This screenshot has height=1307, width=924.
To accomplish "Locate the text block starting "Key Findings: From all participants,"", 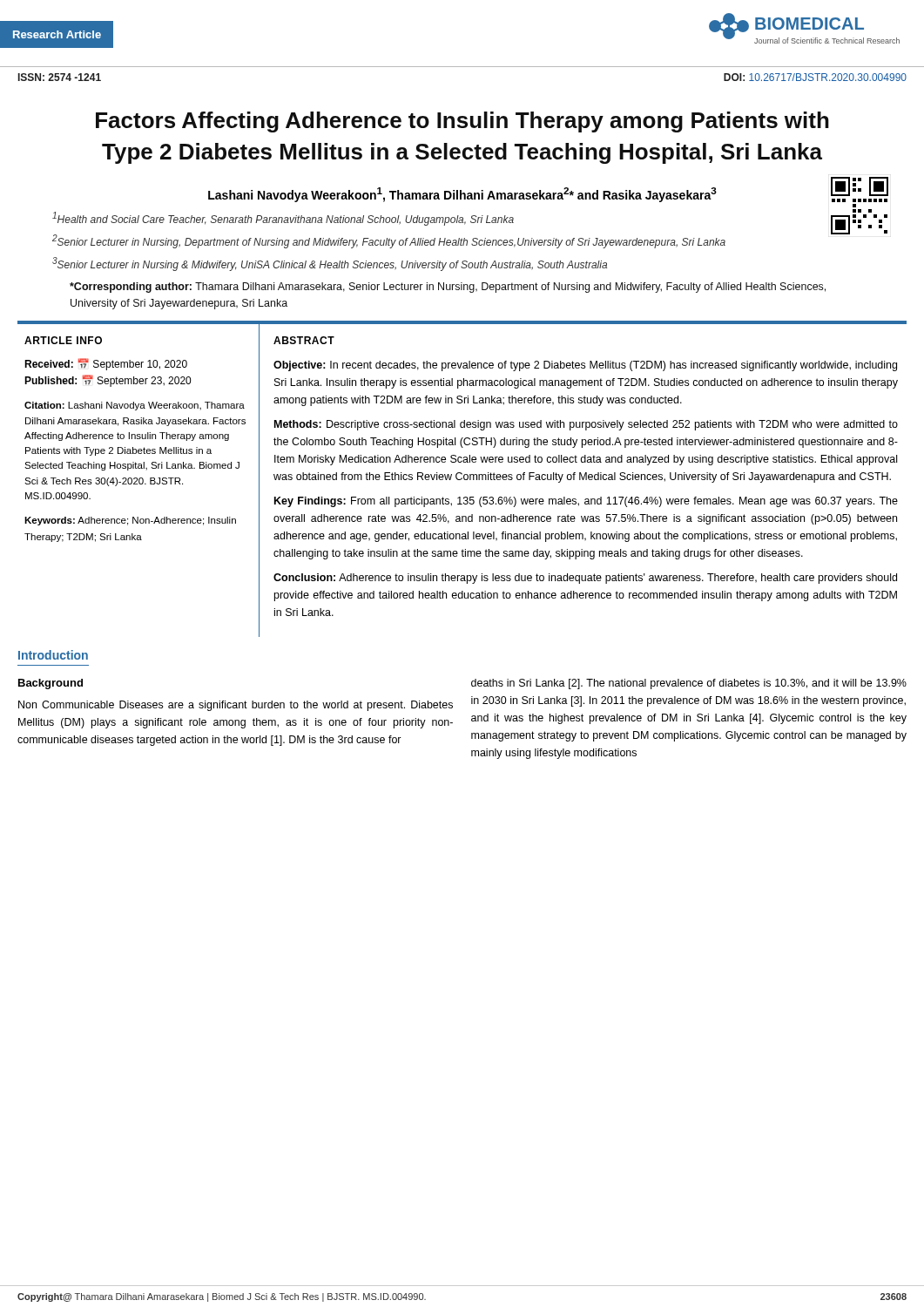I will point(586,527).
